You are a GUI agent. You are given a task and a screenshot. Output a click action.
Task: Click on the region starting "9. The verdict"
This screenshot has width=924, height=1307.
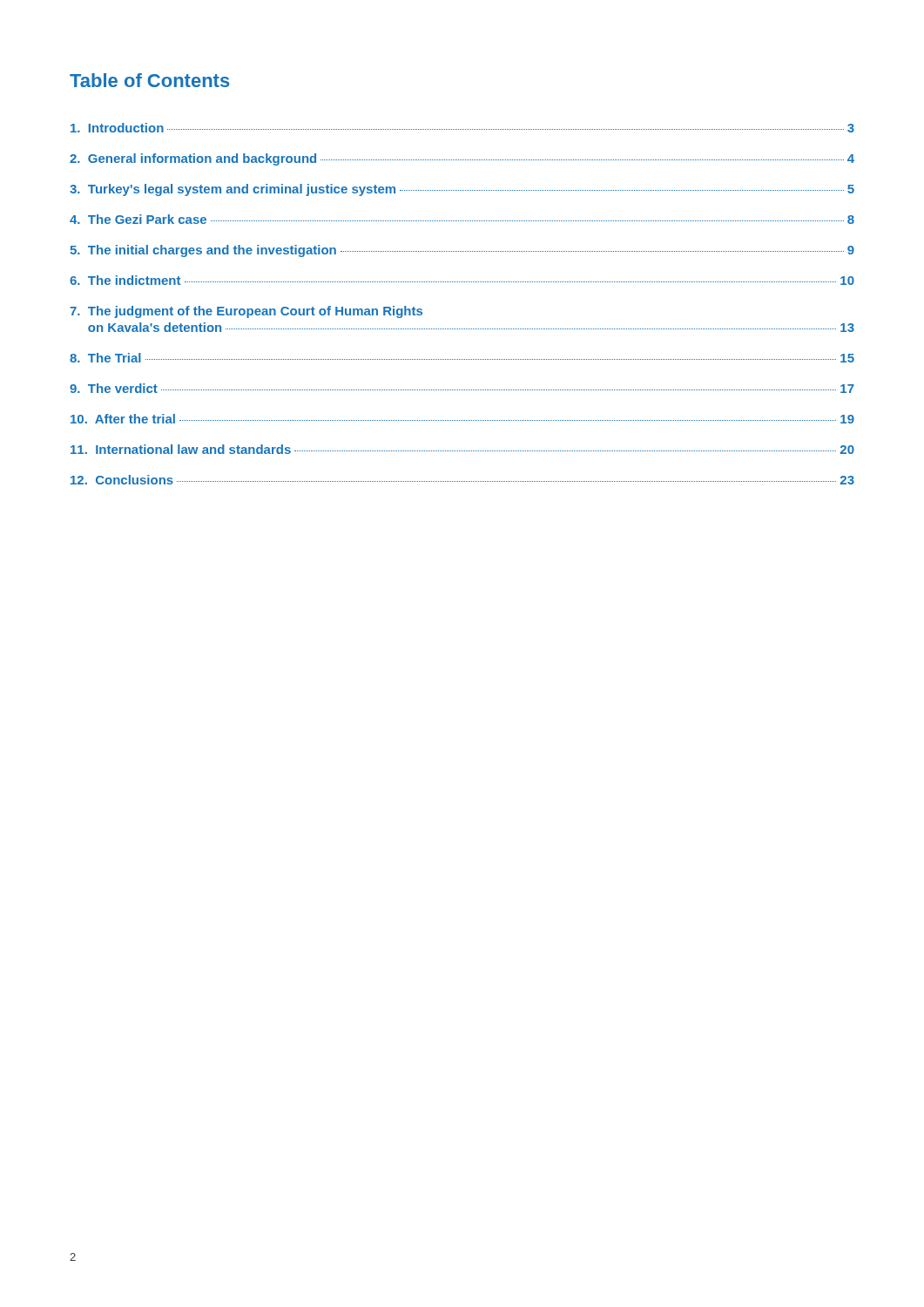click(462, 388)
